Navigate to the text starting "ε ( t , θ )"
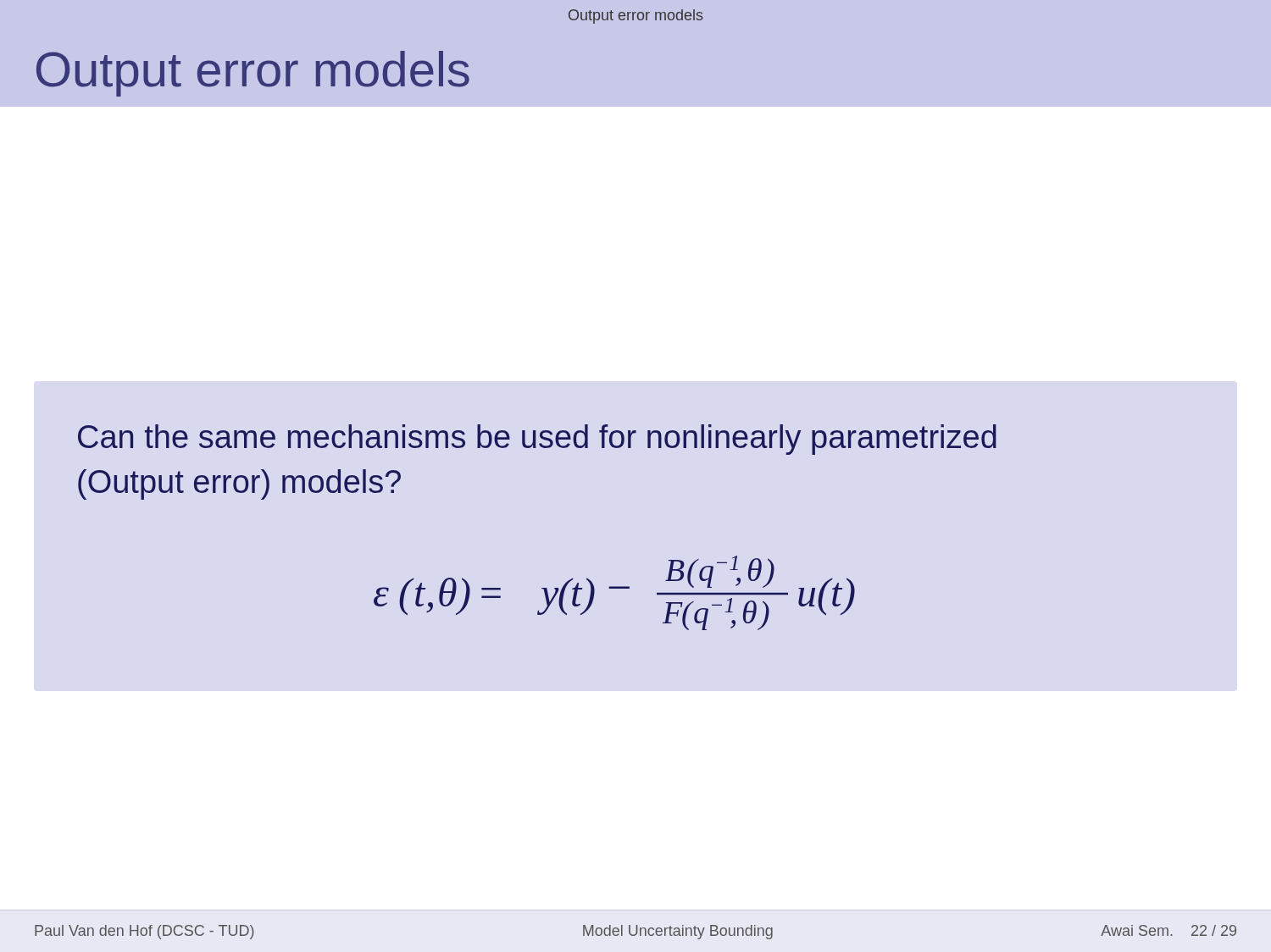Screen dimensions: 952x1271 coord(636,594)
